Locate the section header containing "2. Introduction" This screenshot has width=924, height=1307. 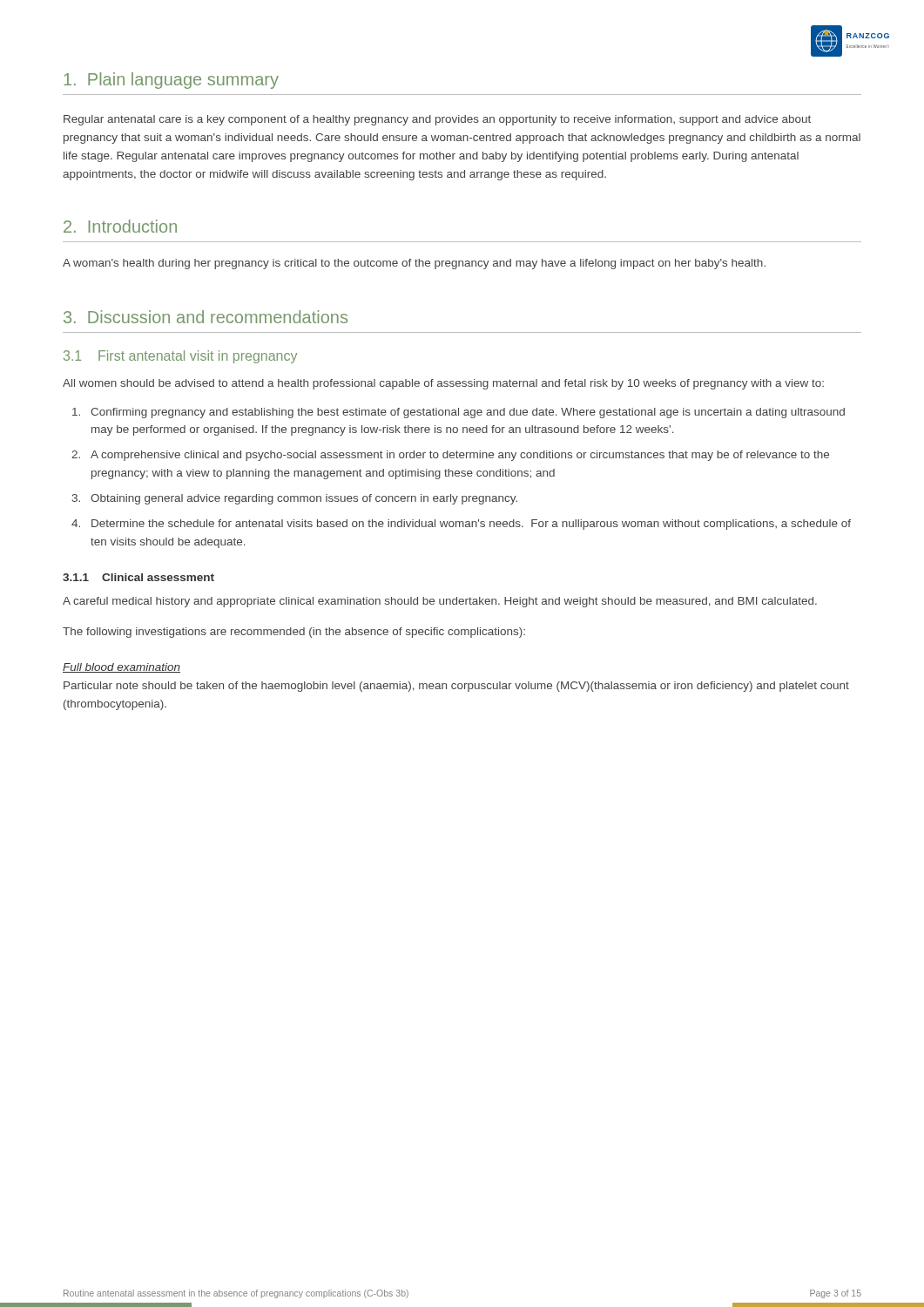point(120,226)
